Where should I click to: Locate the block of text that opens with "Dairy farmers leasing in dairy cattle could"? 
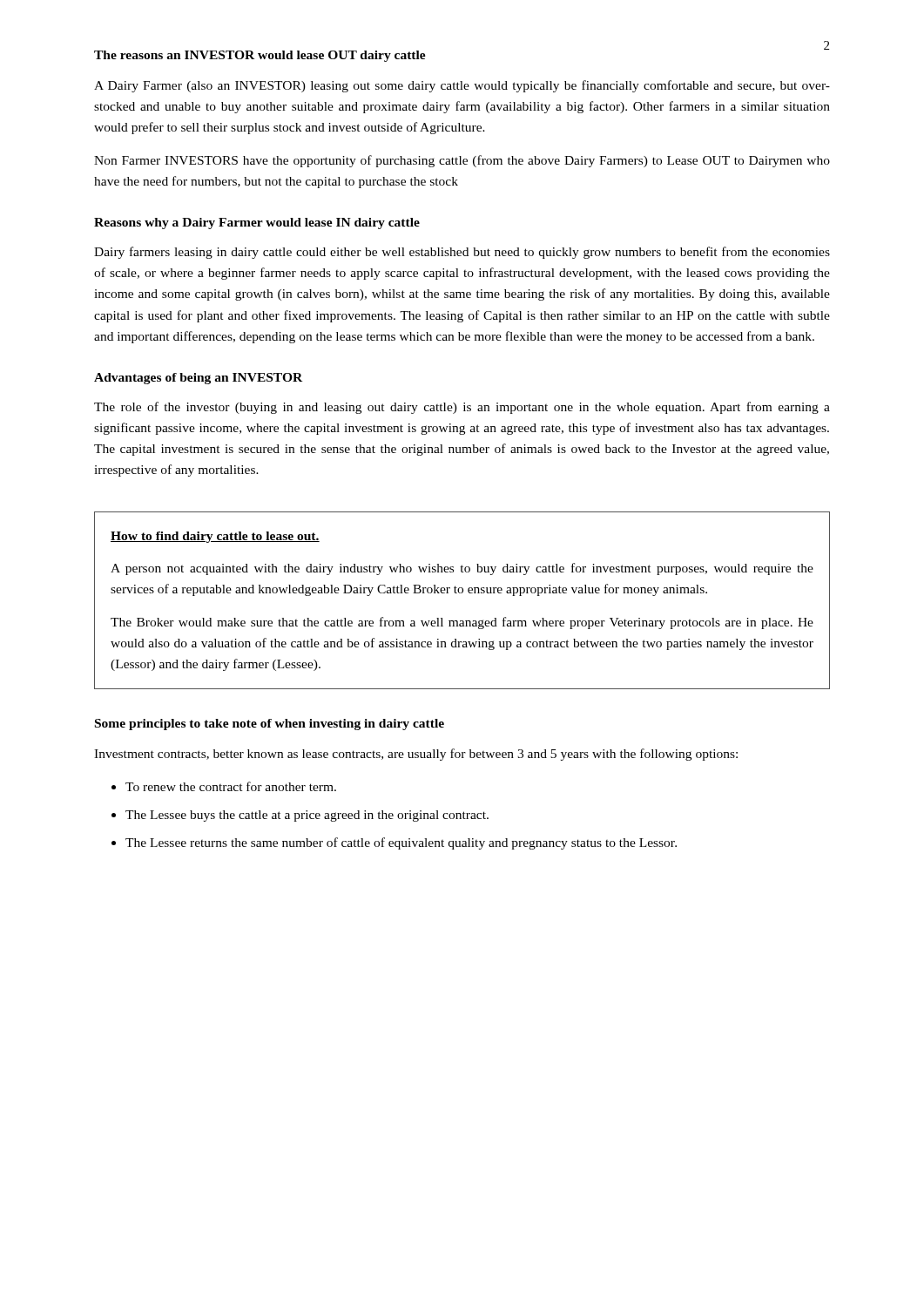coord(462,294)
